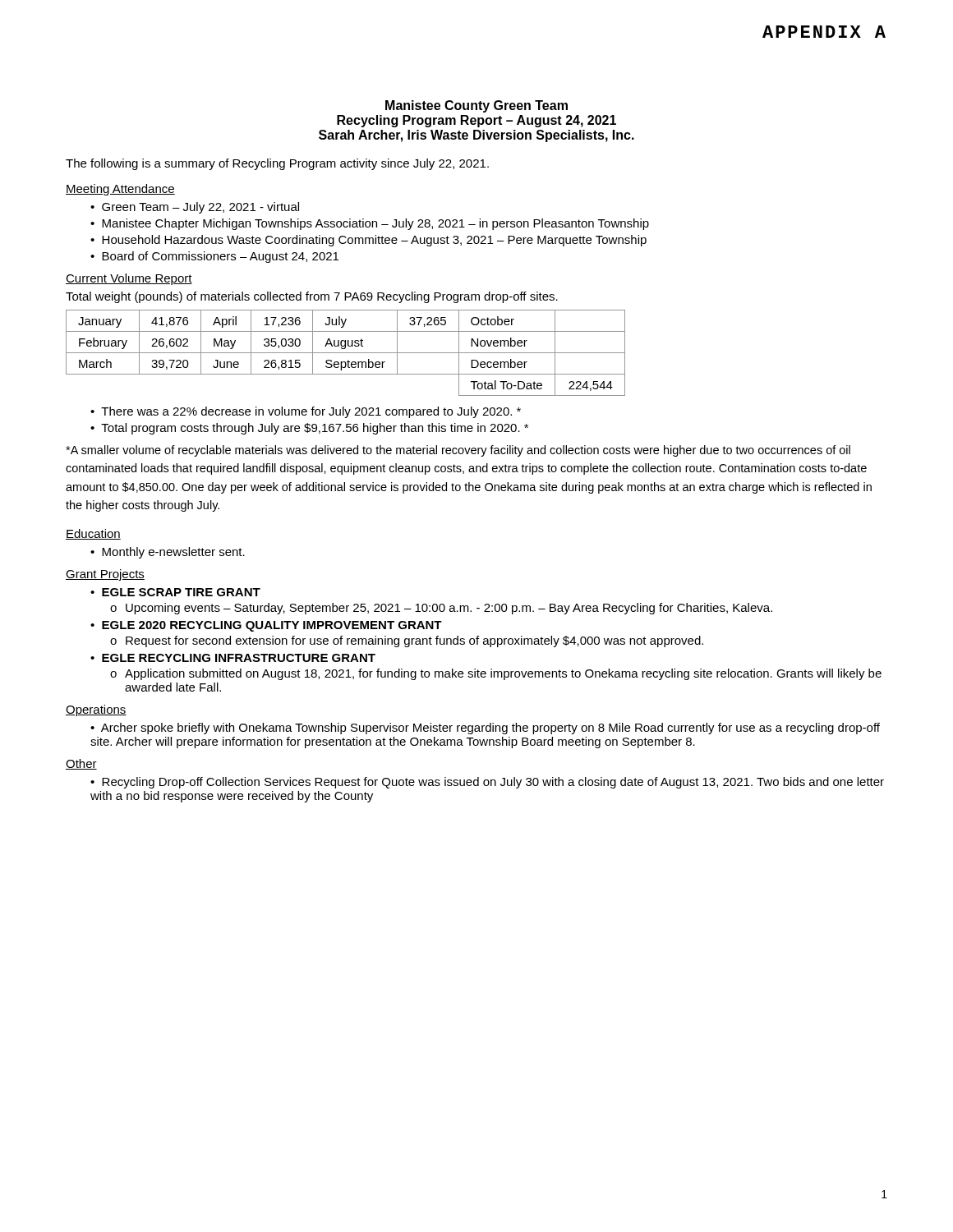The image size is (953, 1232).
Task: Where does it say "Meeting Attendance"?
Action: click(120, 188)
